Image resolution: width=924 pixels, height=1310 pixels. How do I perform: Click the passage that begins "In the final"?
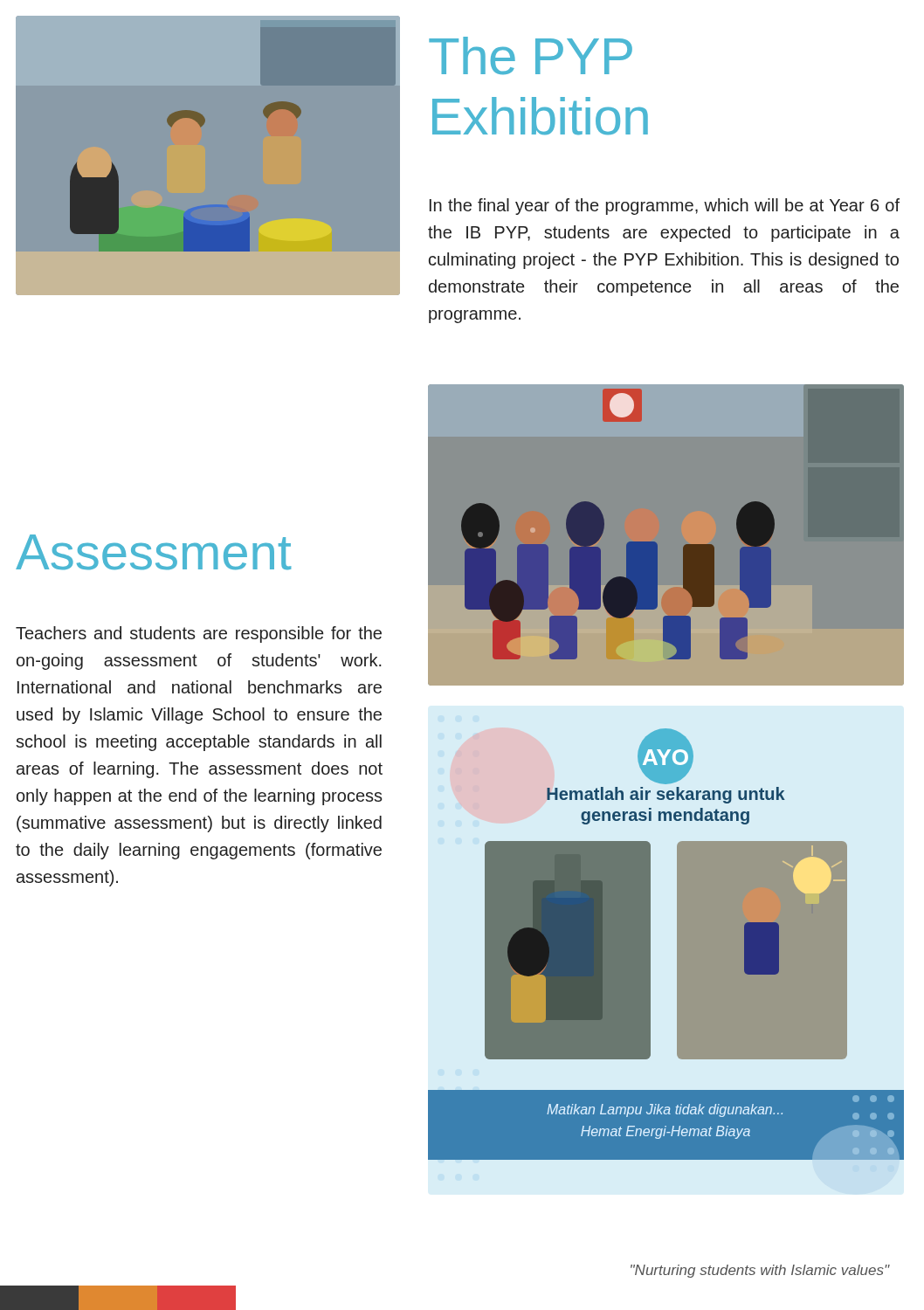pyautogui.click(x=664, y=260)
